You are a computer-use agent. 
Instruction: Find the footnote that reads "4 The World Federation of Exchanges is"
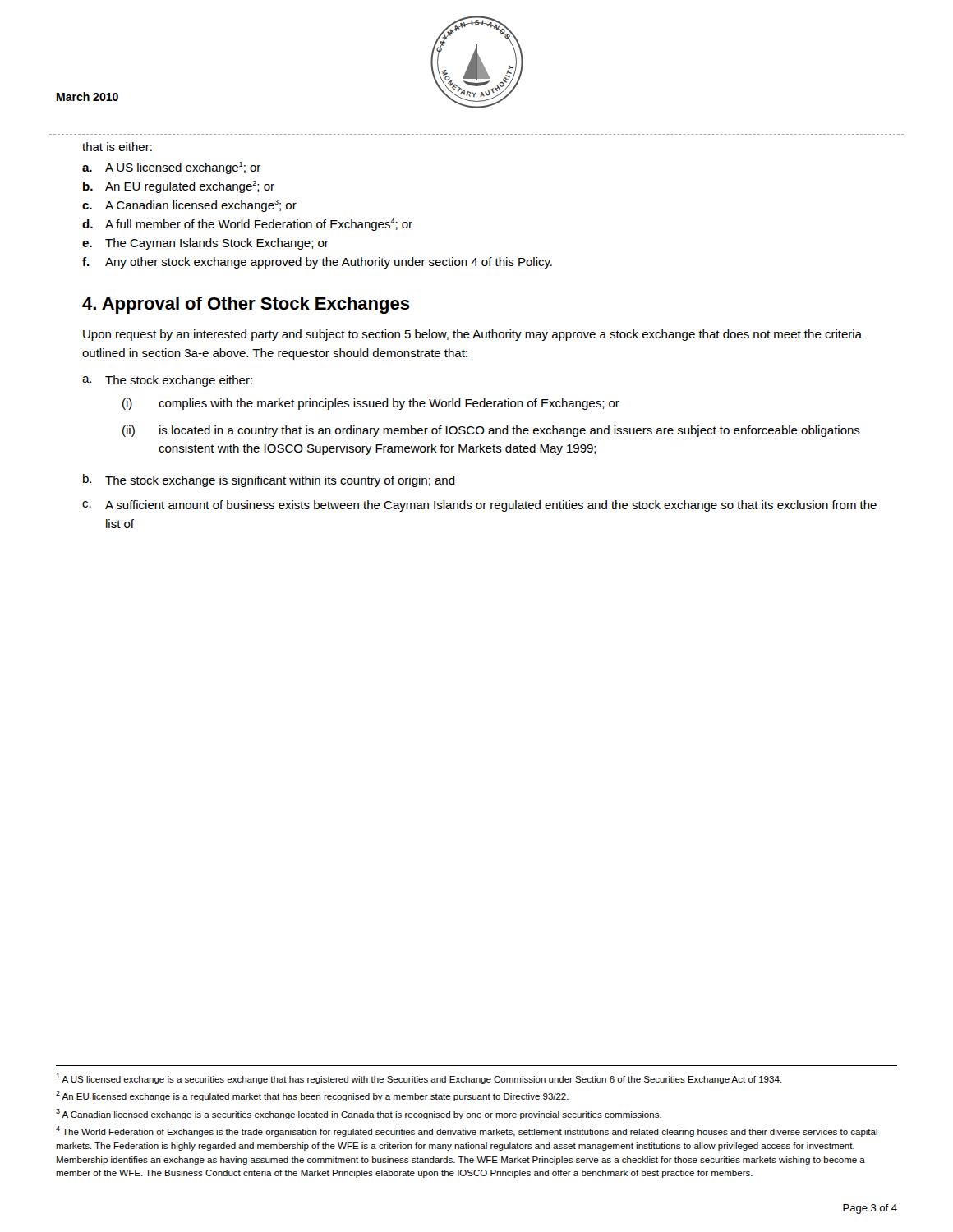click(x=467, y=1151)
